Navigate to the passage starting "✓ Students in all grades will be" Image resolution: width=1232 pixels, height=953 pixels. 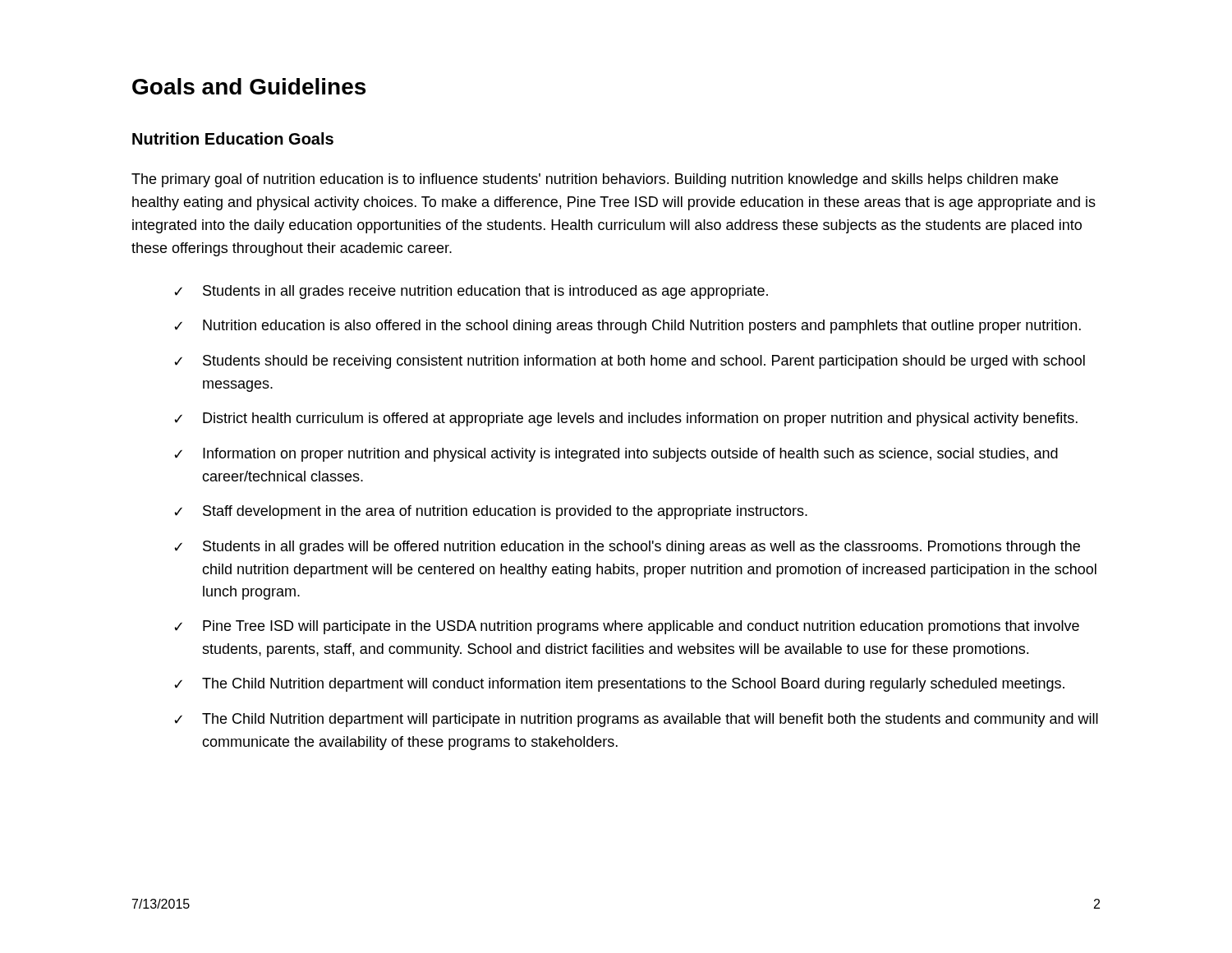click(637, 570)
